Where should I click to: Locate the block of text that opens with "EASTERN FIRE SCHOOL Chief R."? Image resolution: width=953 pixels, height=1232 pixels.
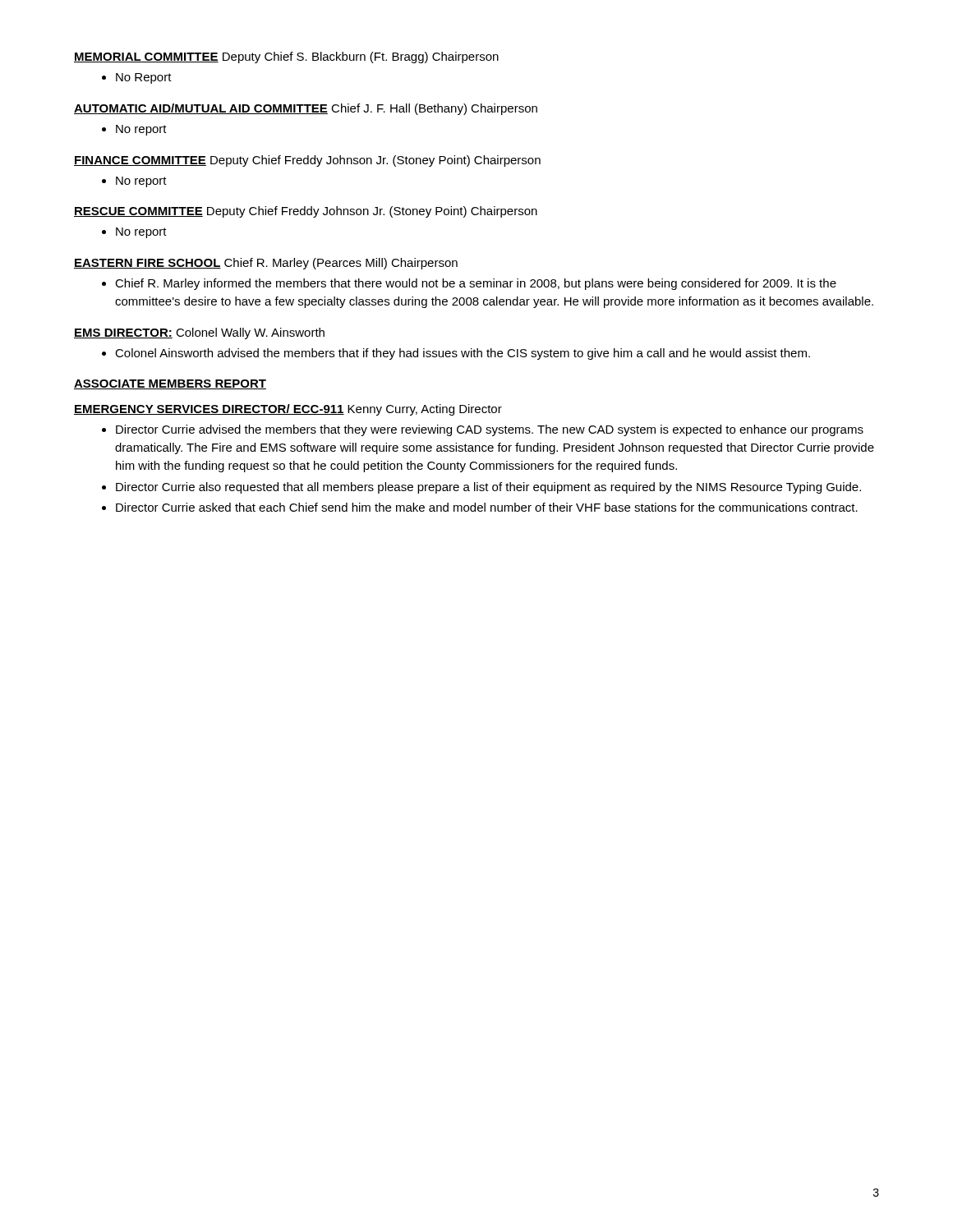click(476, 283)
